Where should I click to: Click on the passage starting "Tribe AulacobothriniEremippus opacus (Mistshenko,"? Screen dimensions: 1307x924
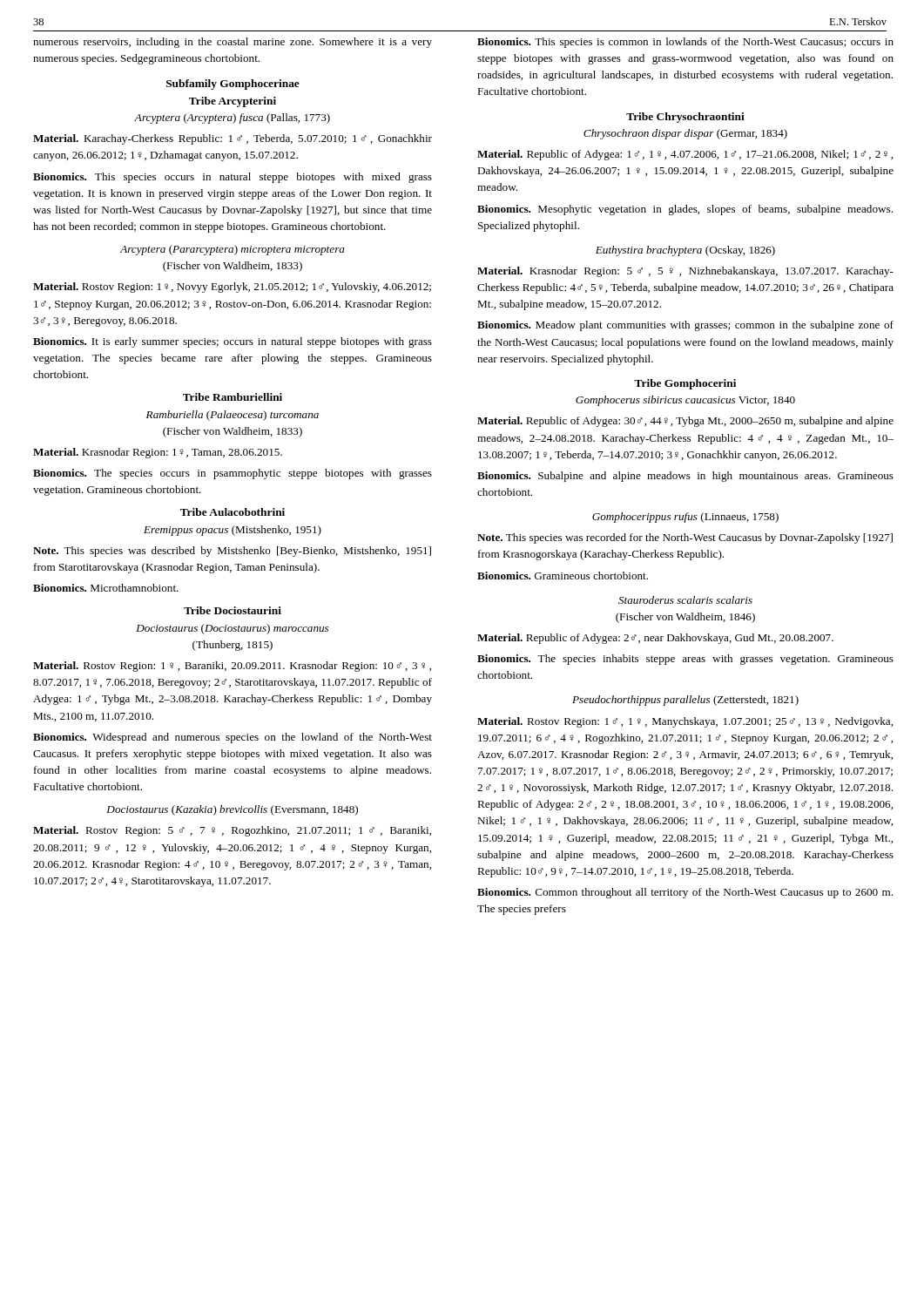[233, 521]
